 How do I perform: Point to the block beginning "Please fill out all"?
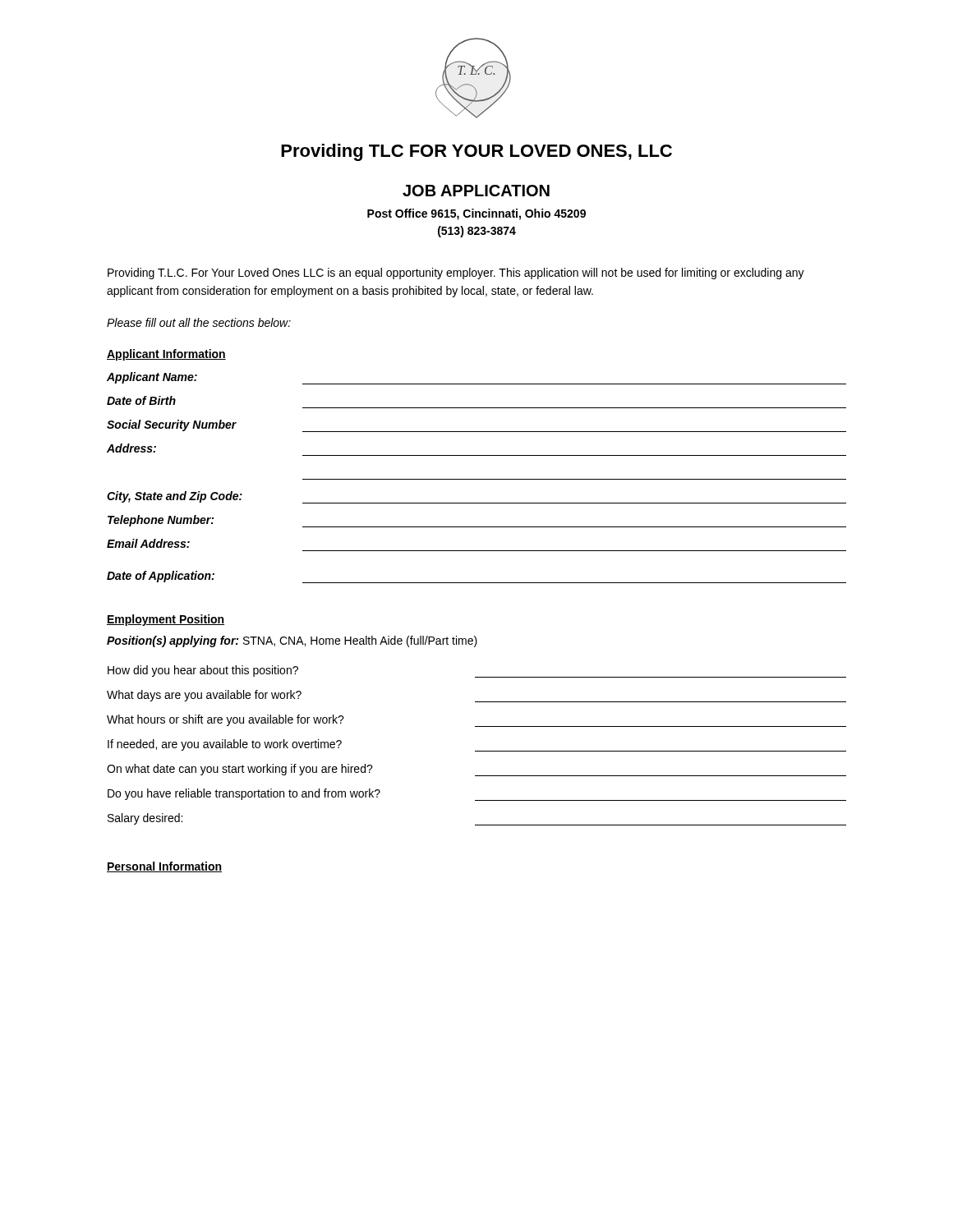[x=199, y=323]
